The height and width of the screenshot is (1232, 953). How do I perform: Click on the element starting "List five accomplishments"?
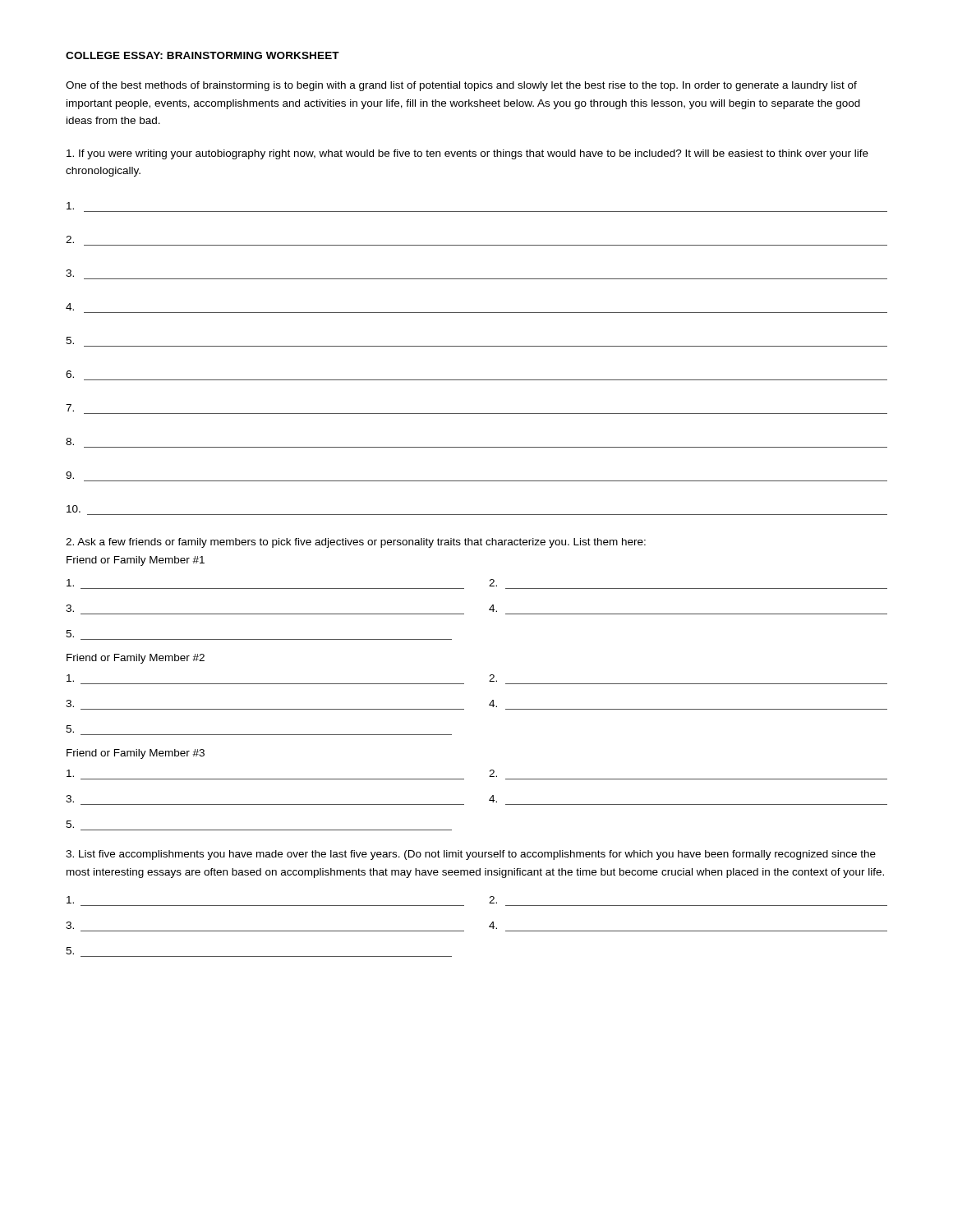click(475, 863)
